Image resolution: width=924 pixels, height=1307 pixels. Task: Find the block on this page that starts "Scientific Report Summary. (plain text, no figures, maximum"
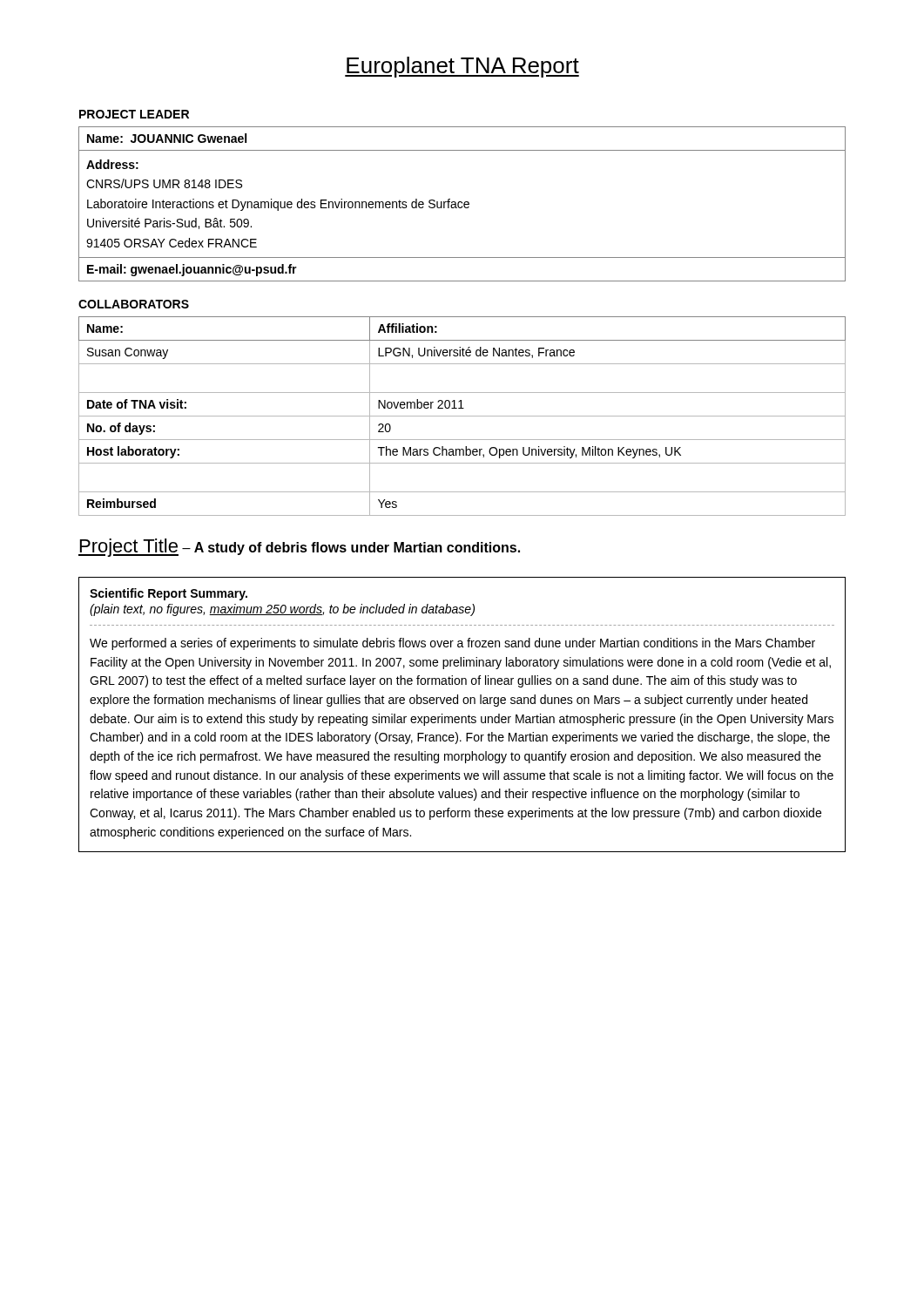tap(462, 714)
